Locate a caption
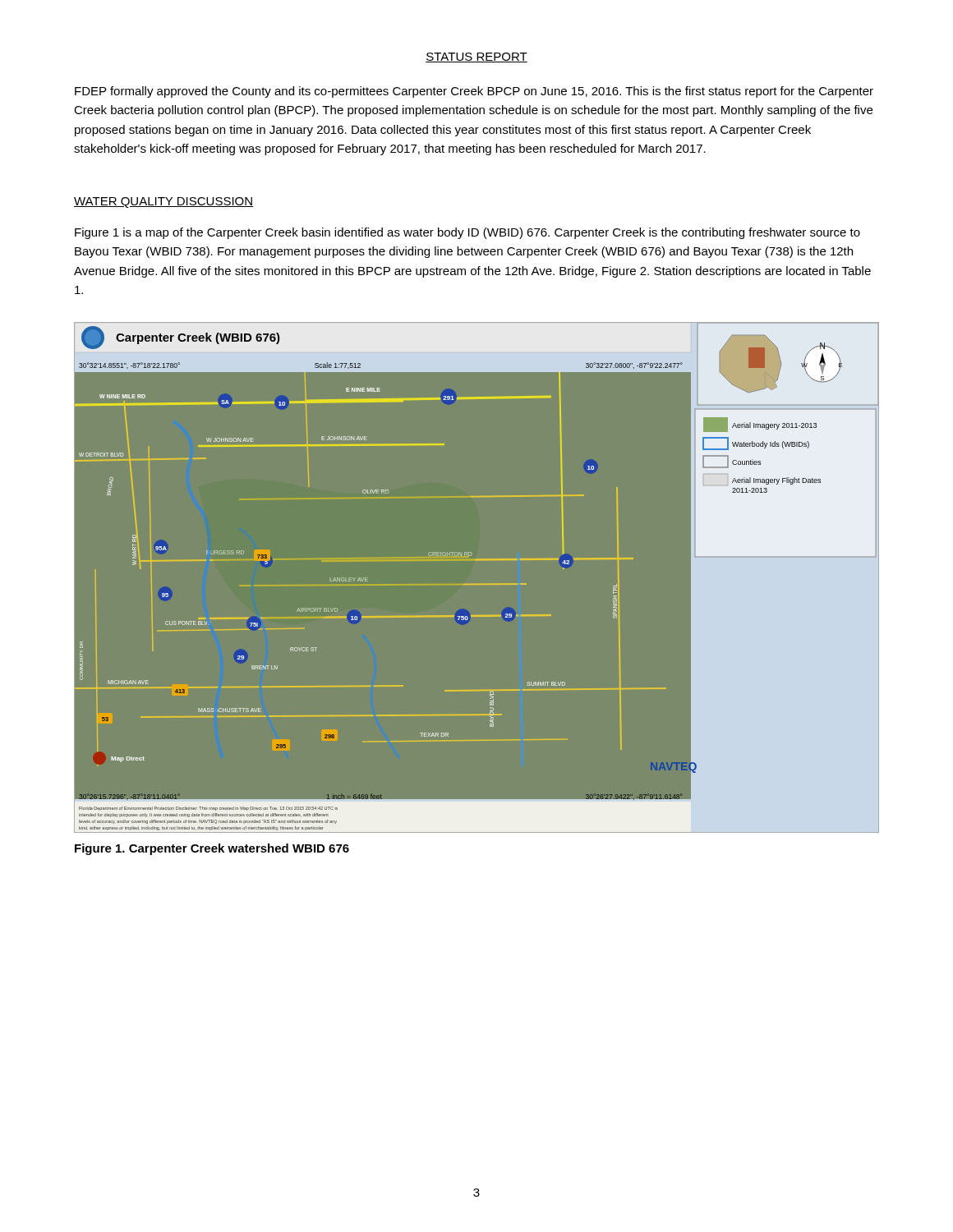953x1232 pixels. tap(212, 848)
